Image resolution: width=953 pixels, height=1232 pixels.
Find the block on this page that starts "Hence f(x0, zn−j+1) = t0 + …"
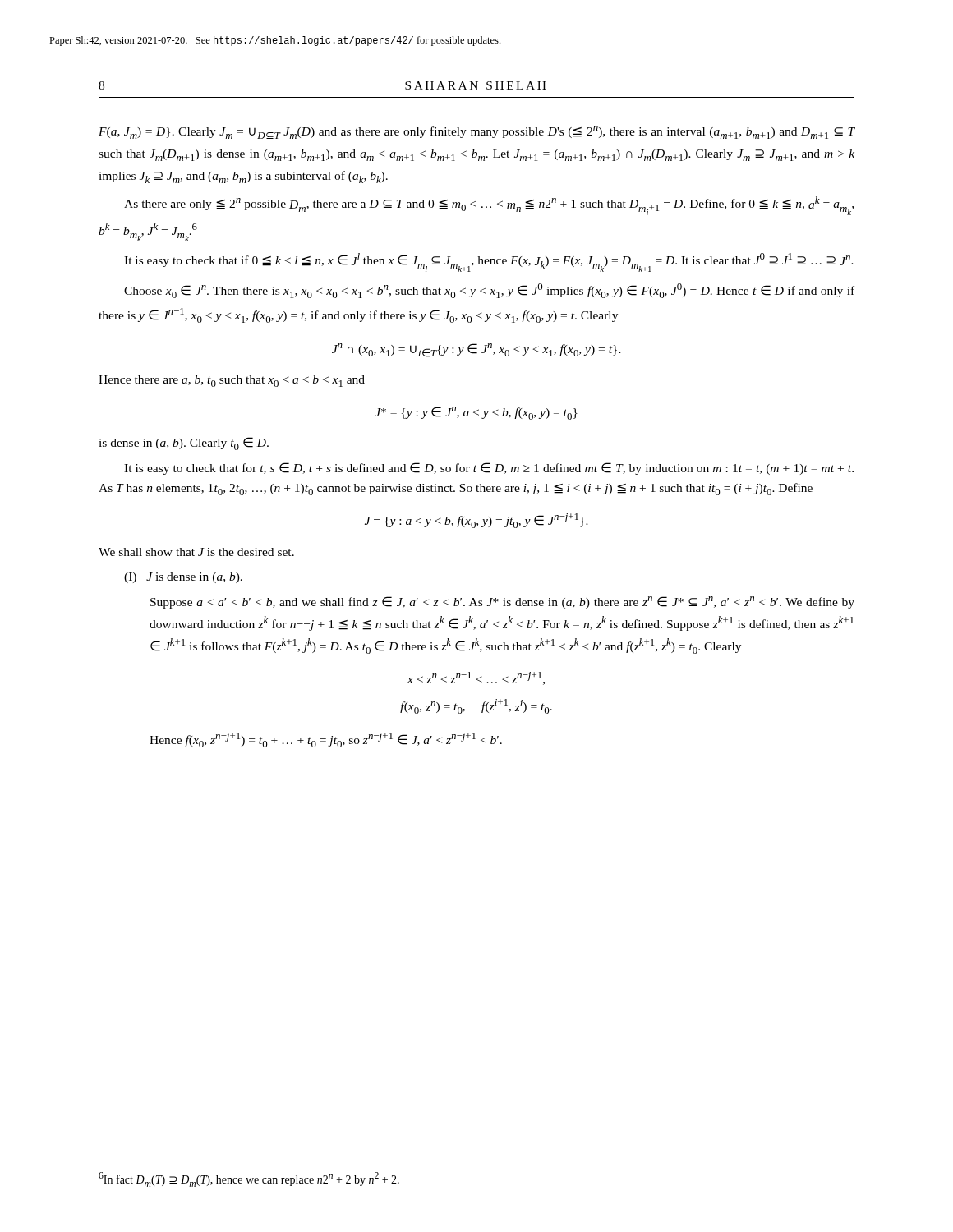click(502, 740)
